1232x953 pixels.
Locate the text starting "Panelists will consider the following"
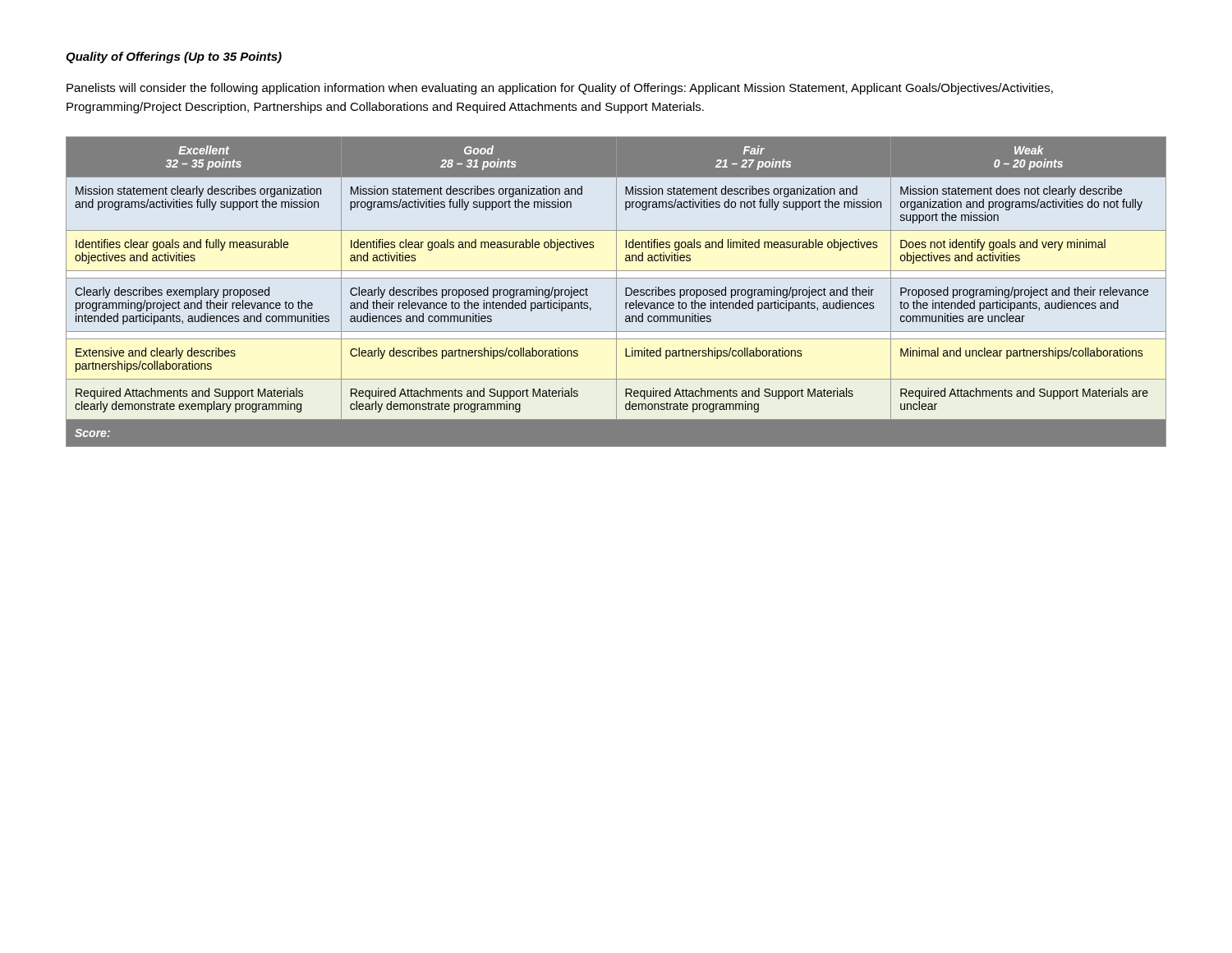click(560, 97)
